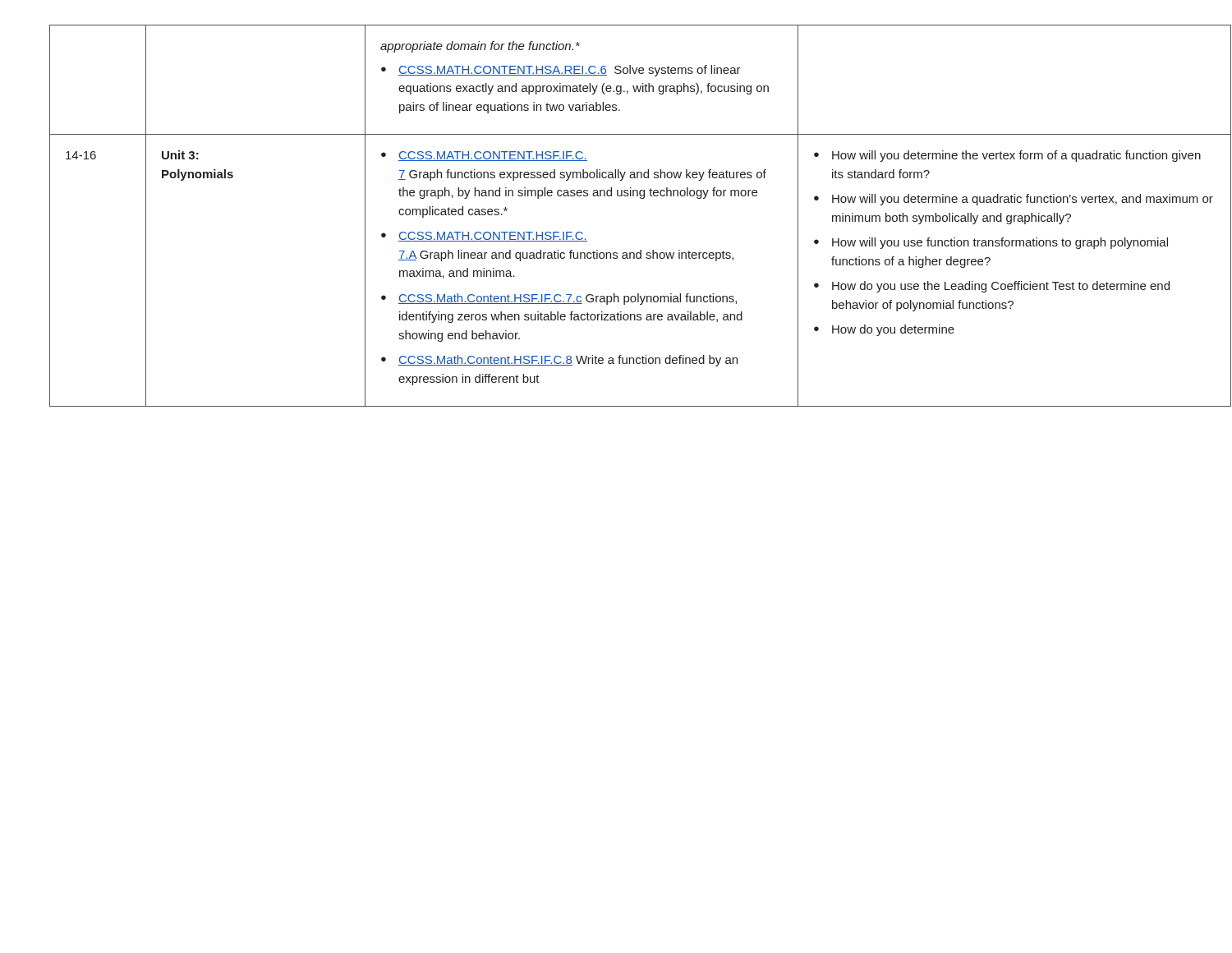Viewport: 1232px width, 953px height.
Task: Select the table
Action: click(x=616, y=216)
